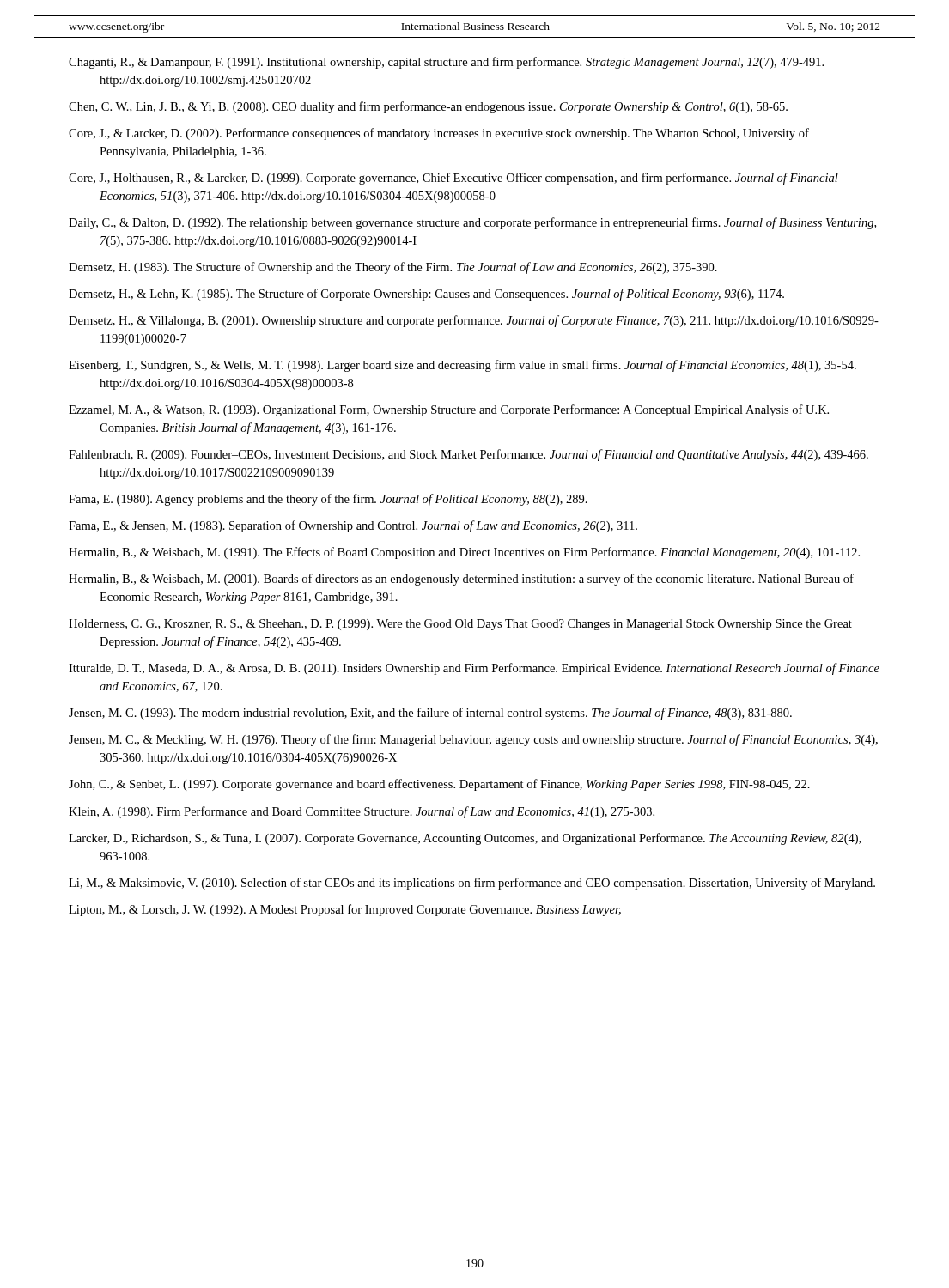The width and height of the screenshot is (949, 1288).
Task: Find the block starting "Chen, C. W., Lin, J. B., & Yi,"
Action: (429, 107)
